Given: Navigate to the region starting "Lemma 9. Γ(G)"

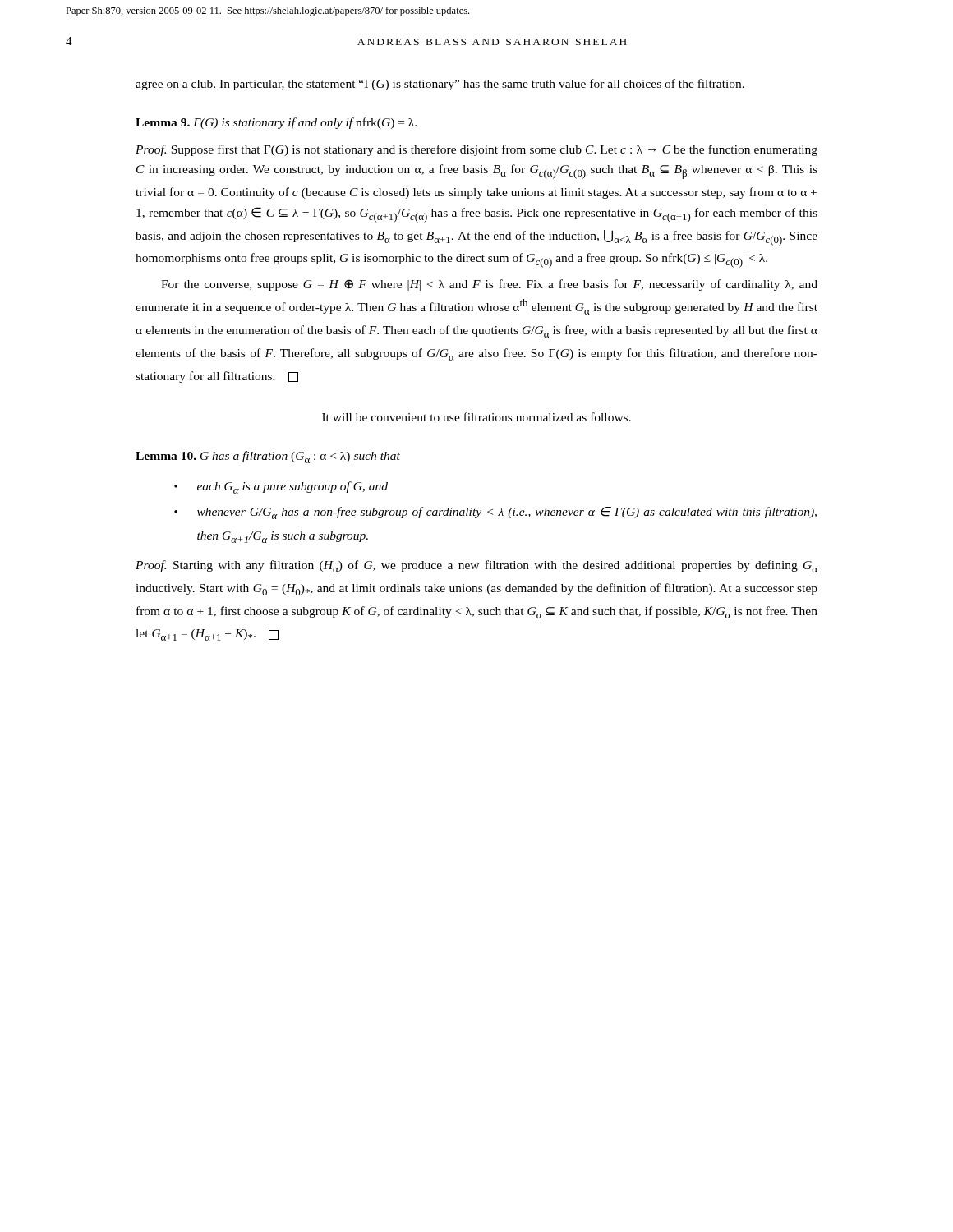Looking at the screenshot, I should pyautogui.click(x=277, y=122).
